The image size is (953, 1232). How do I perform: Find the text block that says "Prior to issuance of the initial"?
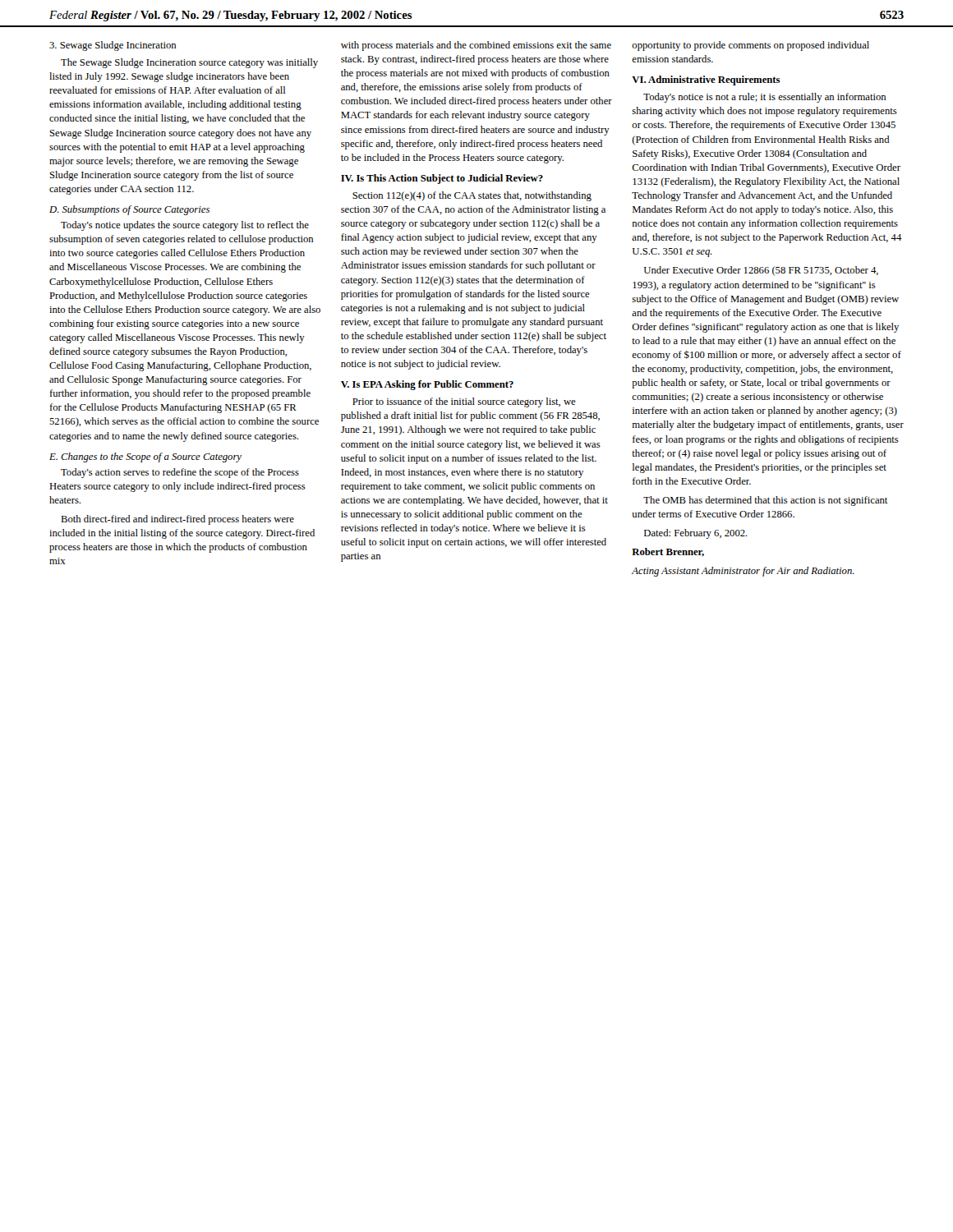pyautogui.click(x=476, y=479)
